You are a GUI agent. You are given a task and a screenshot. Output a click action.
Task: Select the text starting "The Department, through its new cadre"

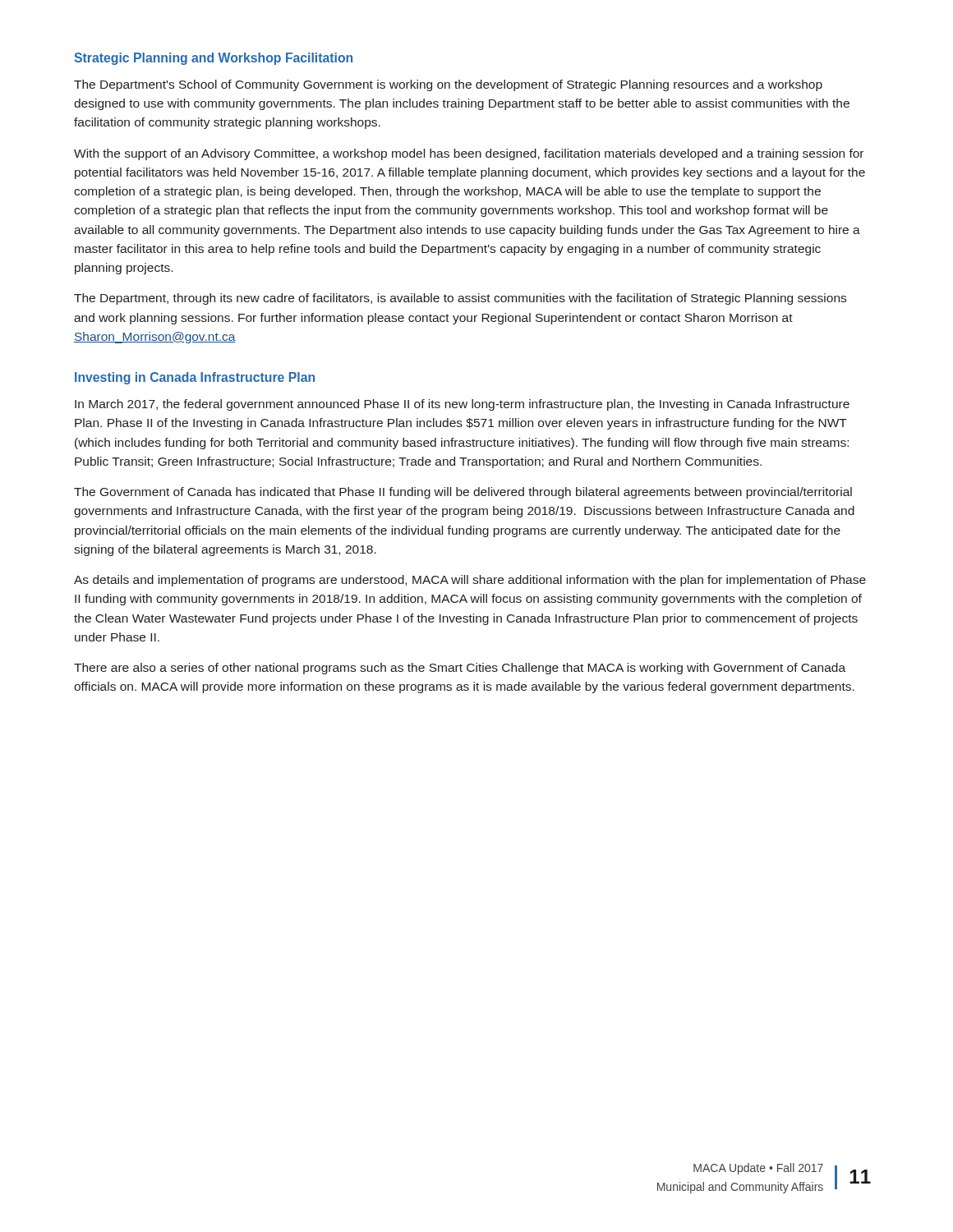click(460, 317)
